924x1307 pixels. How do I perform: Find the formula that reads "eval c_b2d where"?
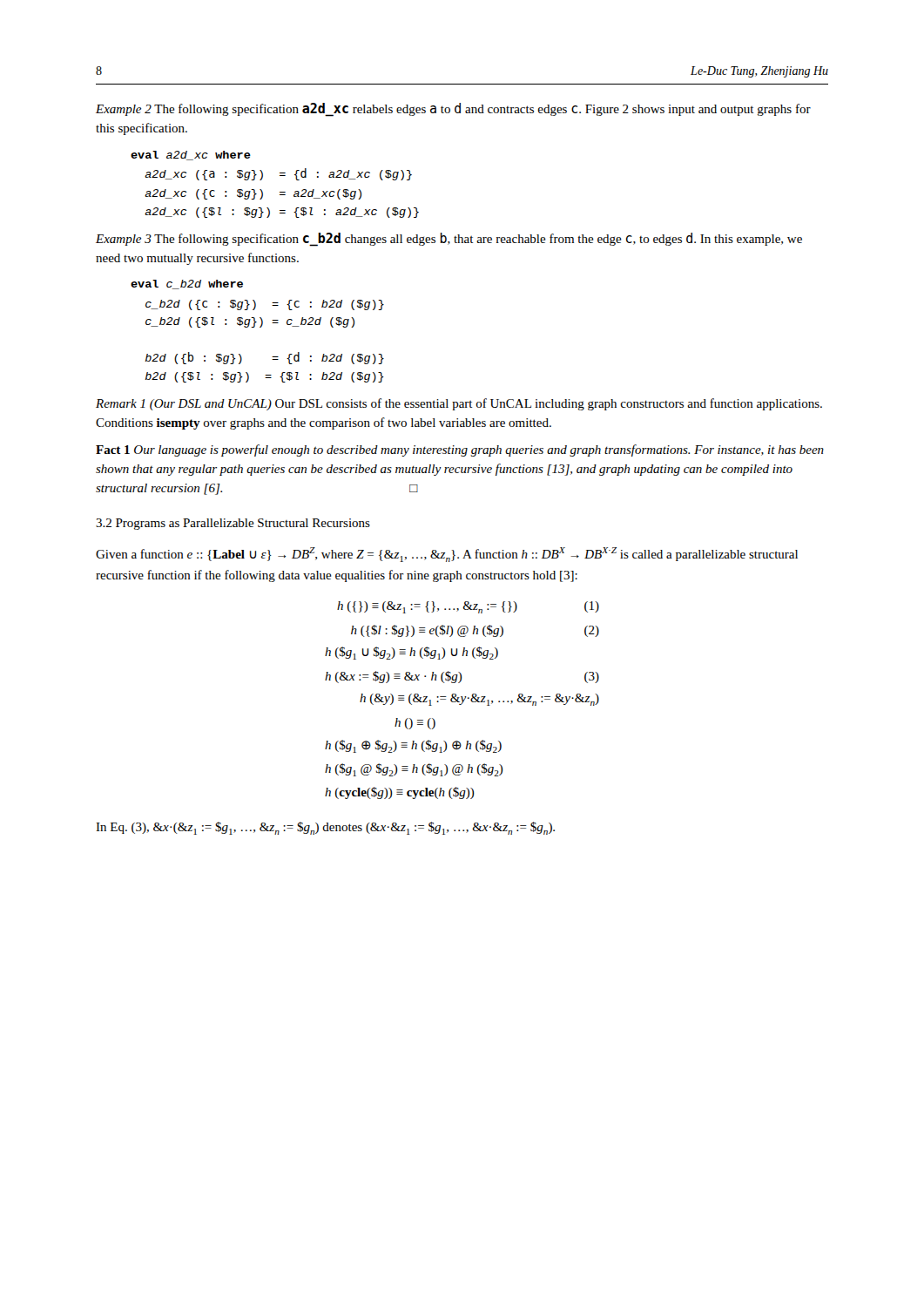[258, 331]
